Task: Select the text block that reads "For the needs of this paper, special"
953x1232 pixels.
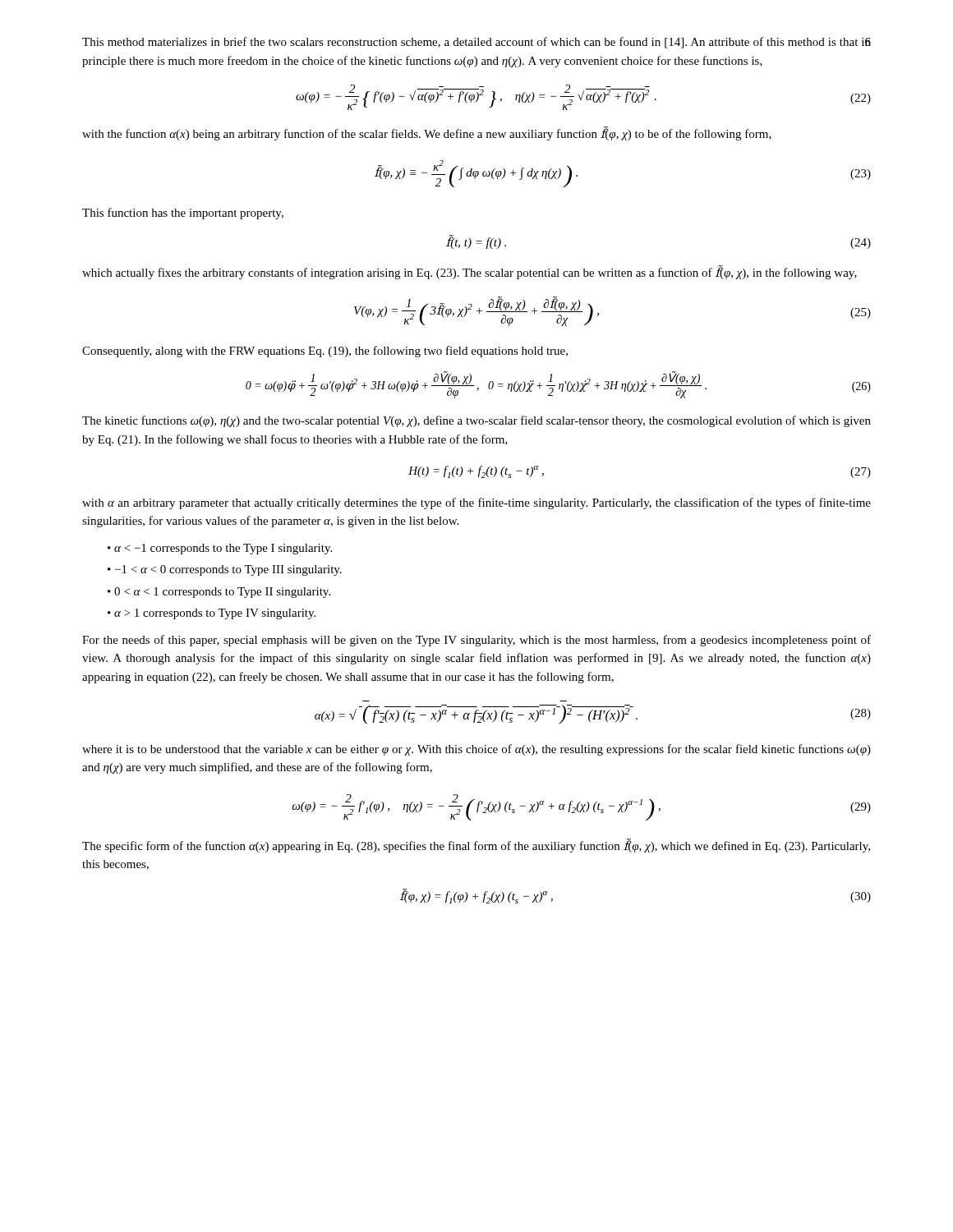Action: click(476, 659)
